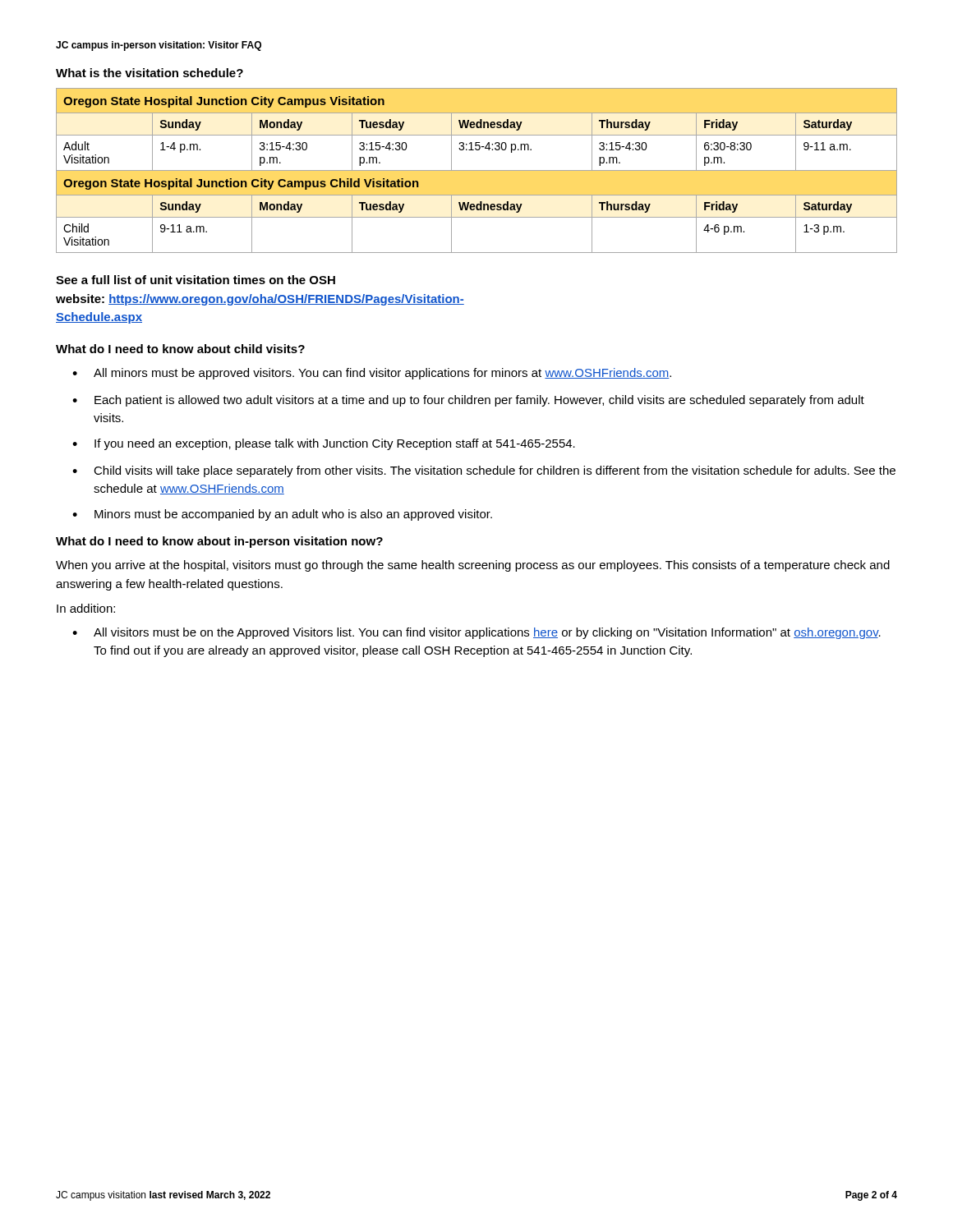Point to the block beginning "See a full list"
The height and width of the screenshot is (1232, 953).
pyautogui.click(x=260, y=298)
